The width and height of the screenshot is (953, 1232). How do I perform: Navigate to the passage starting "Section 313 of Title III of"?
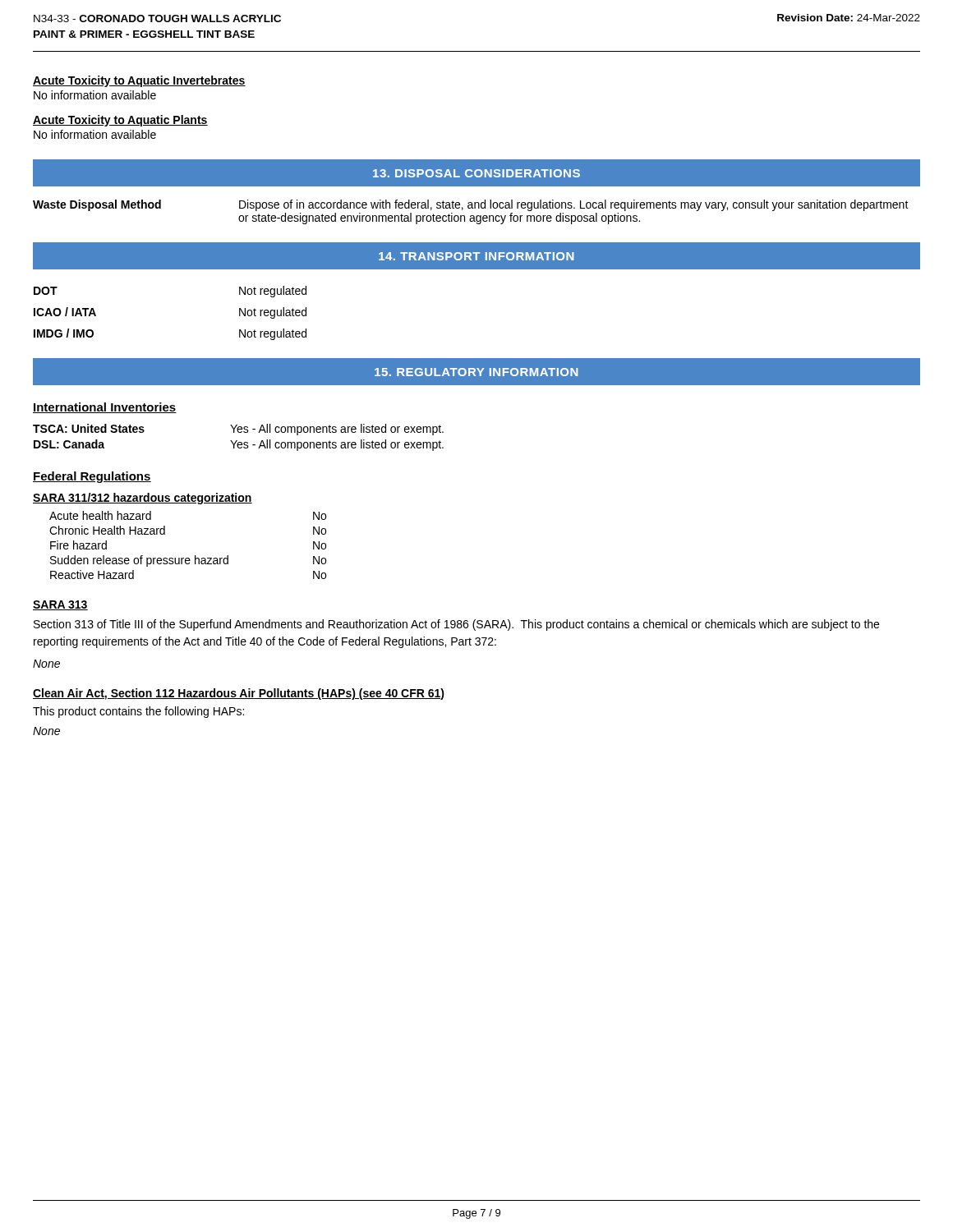tap(456, 633)
